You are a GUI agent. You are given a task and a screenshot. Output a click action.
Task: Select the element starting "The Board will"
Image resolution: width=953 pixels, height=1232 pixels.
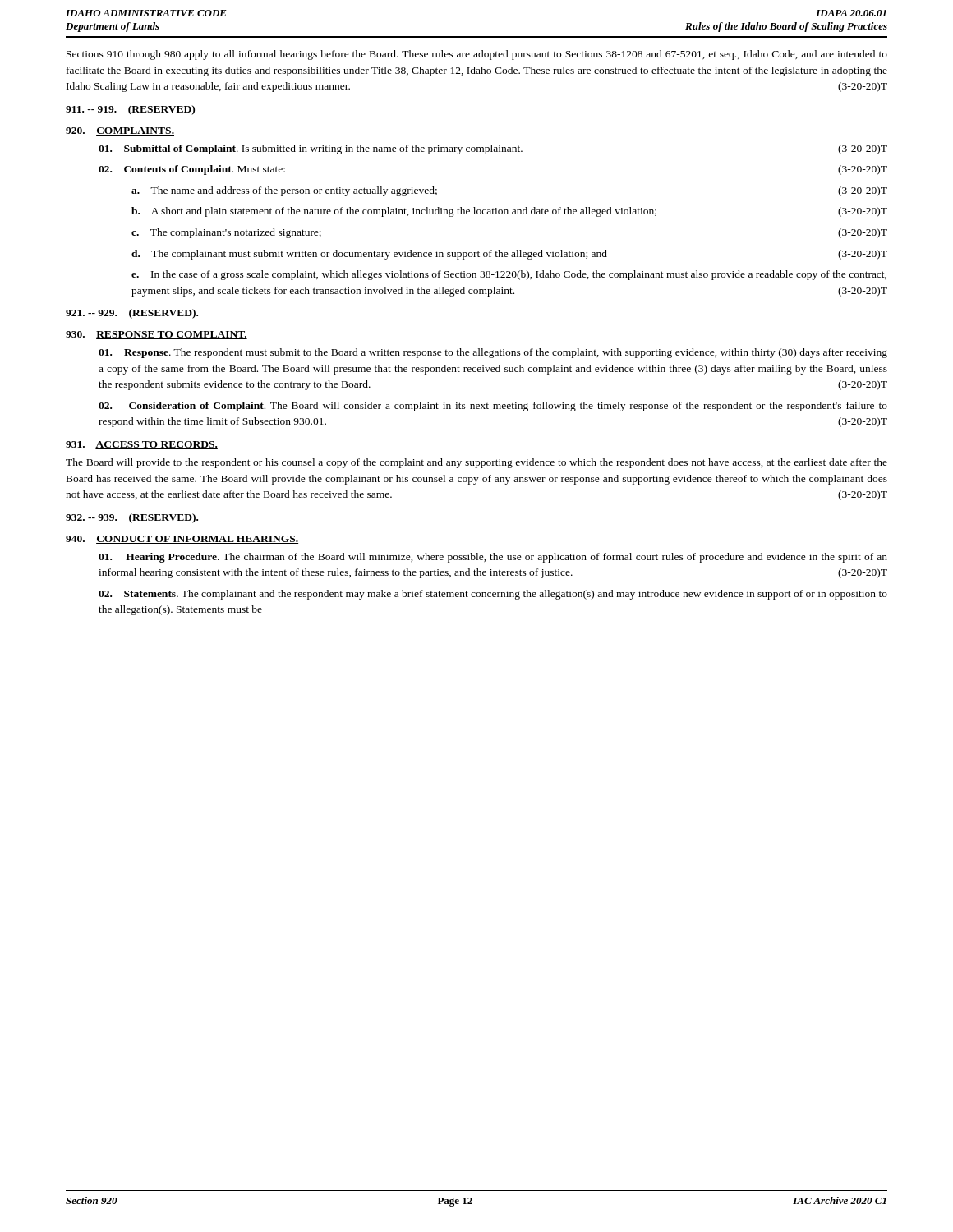coord(476,479)
